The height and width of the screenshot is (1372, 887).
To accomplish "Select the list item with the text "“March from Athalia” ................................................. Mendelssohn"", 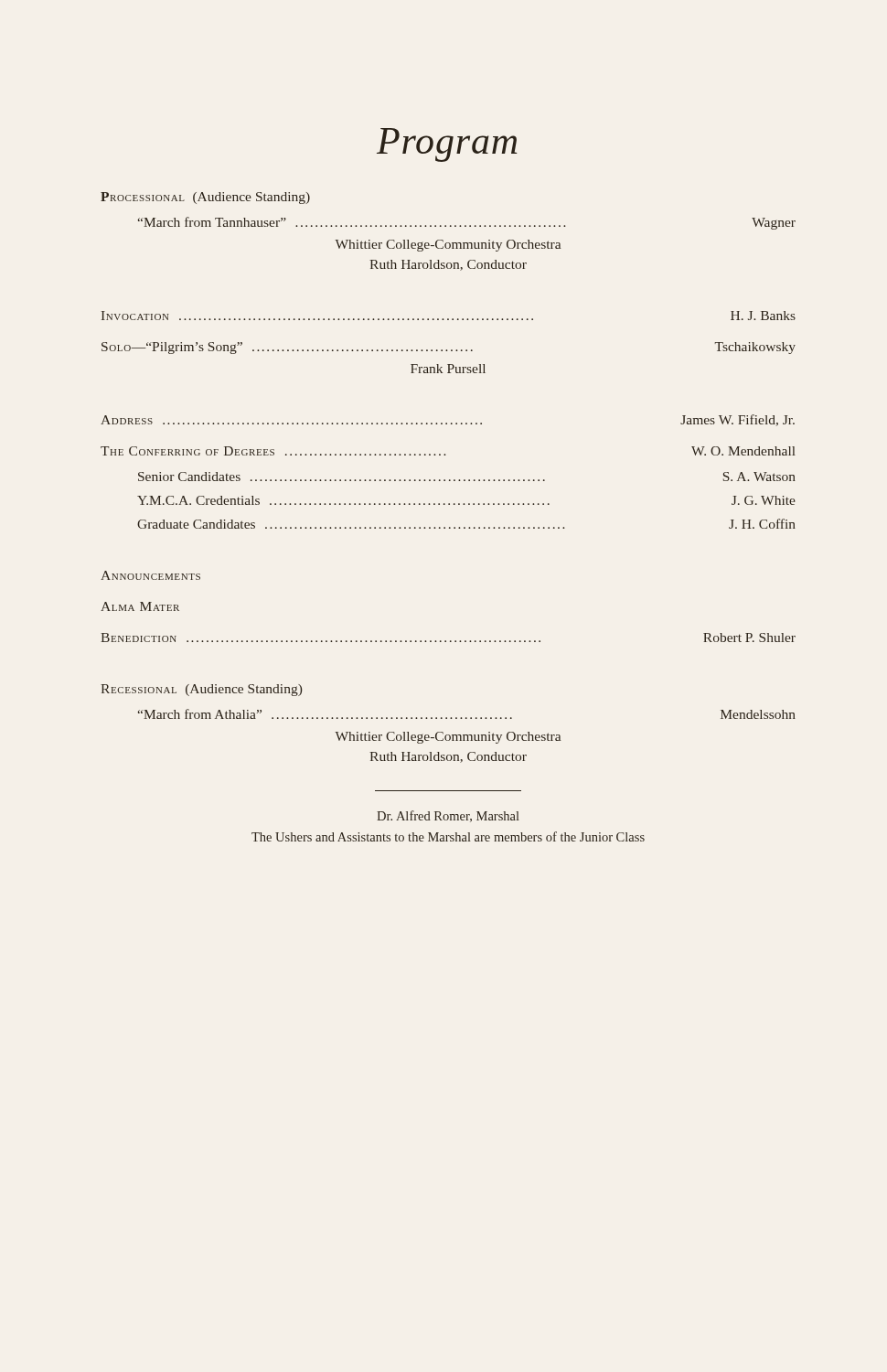I will point(466,714).
